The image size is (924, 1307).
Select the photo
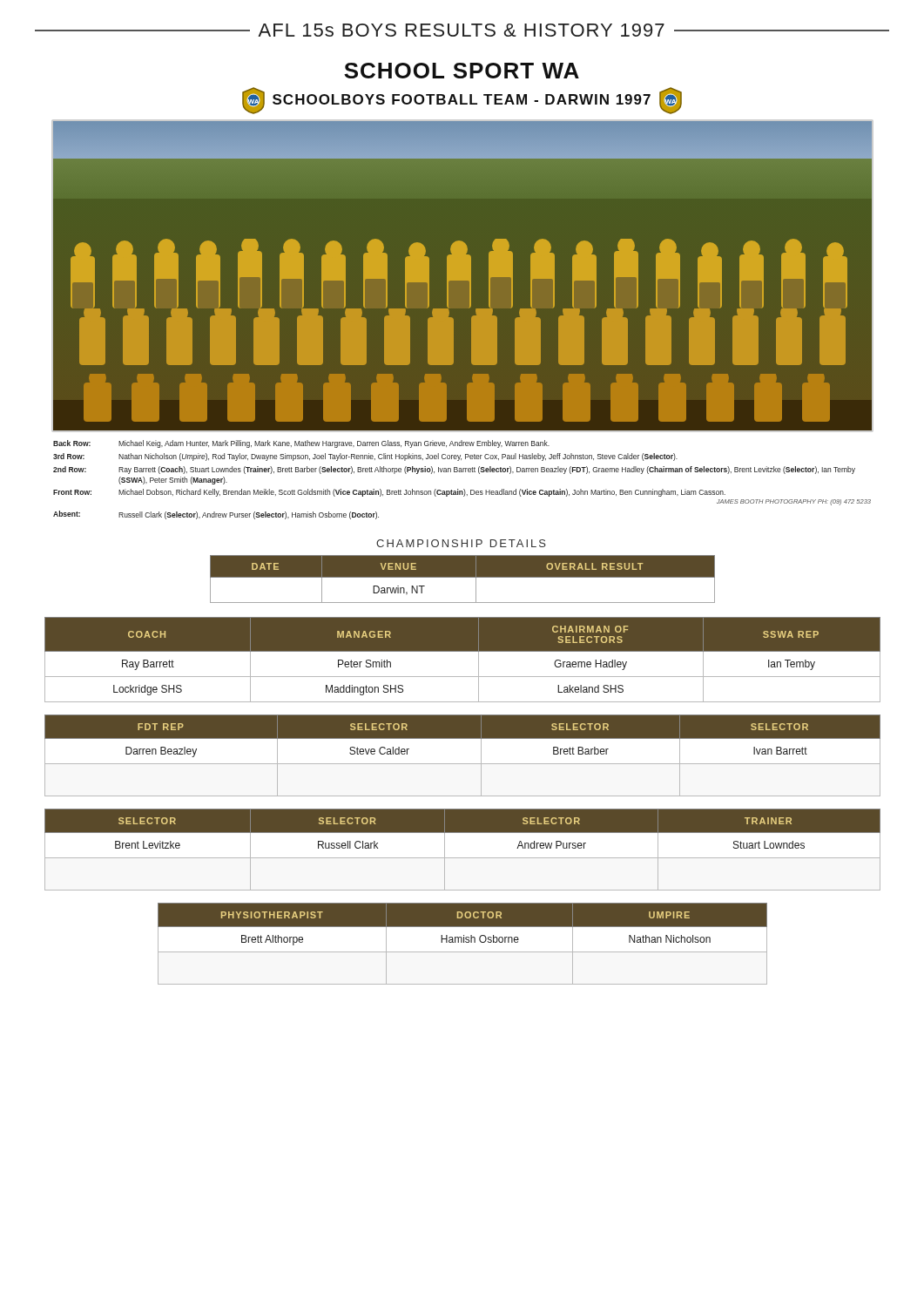[x=462, y=276]
